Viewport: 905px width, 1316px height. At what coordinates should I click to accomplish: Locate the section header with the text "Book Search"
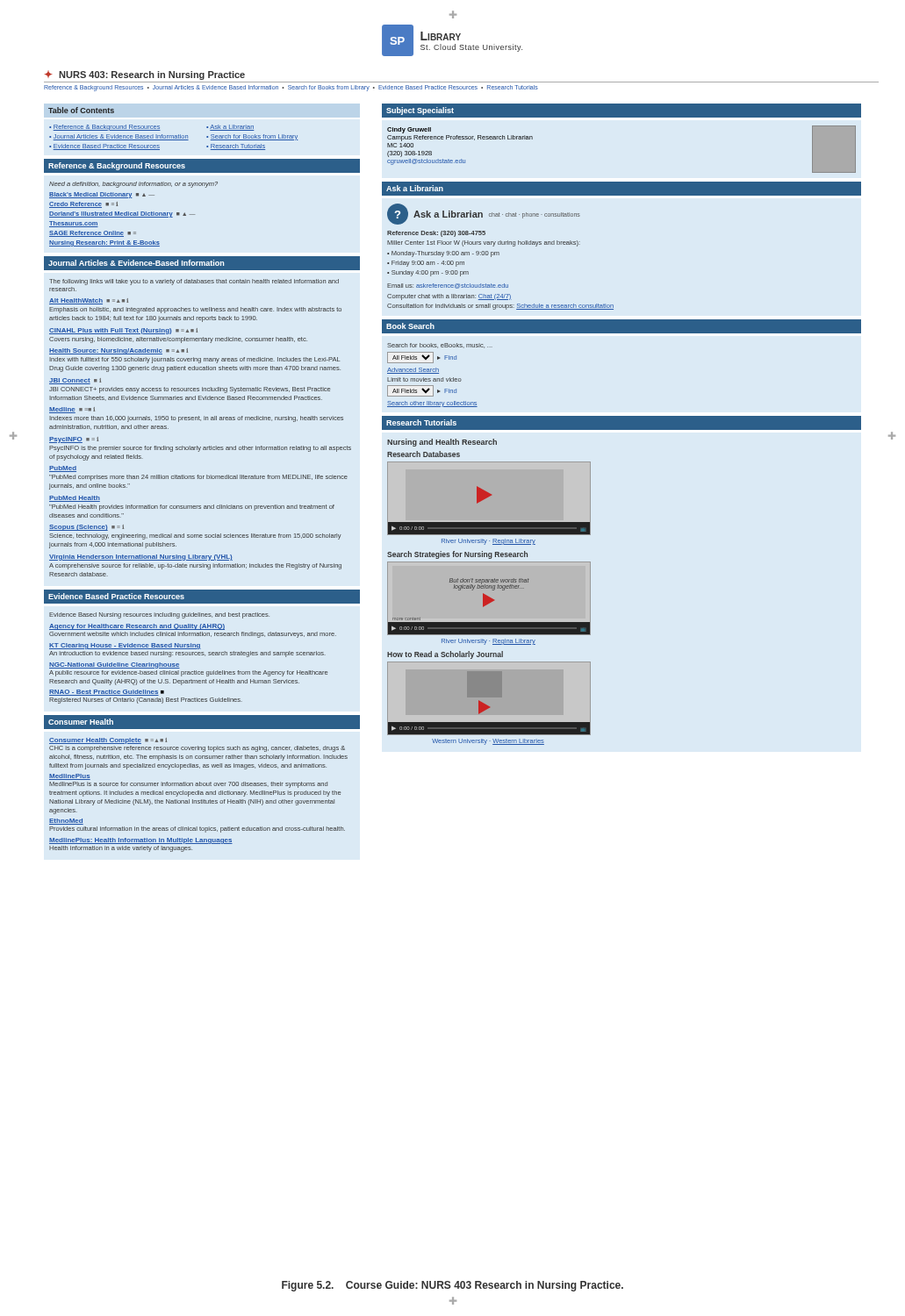pos(410,326)
